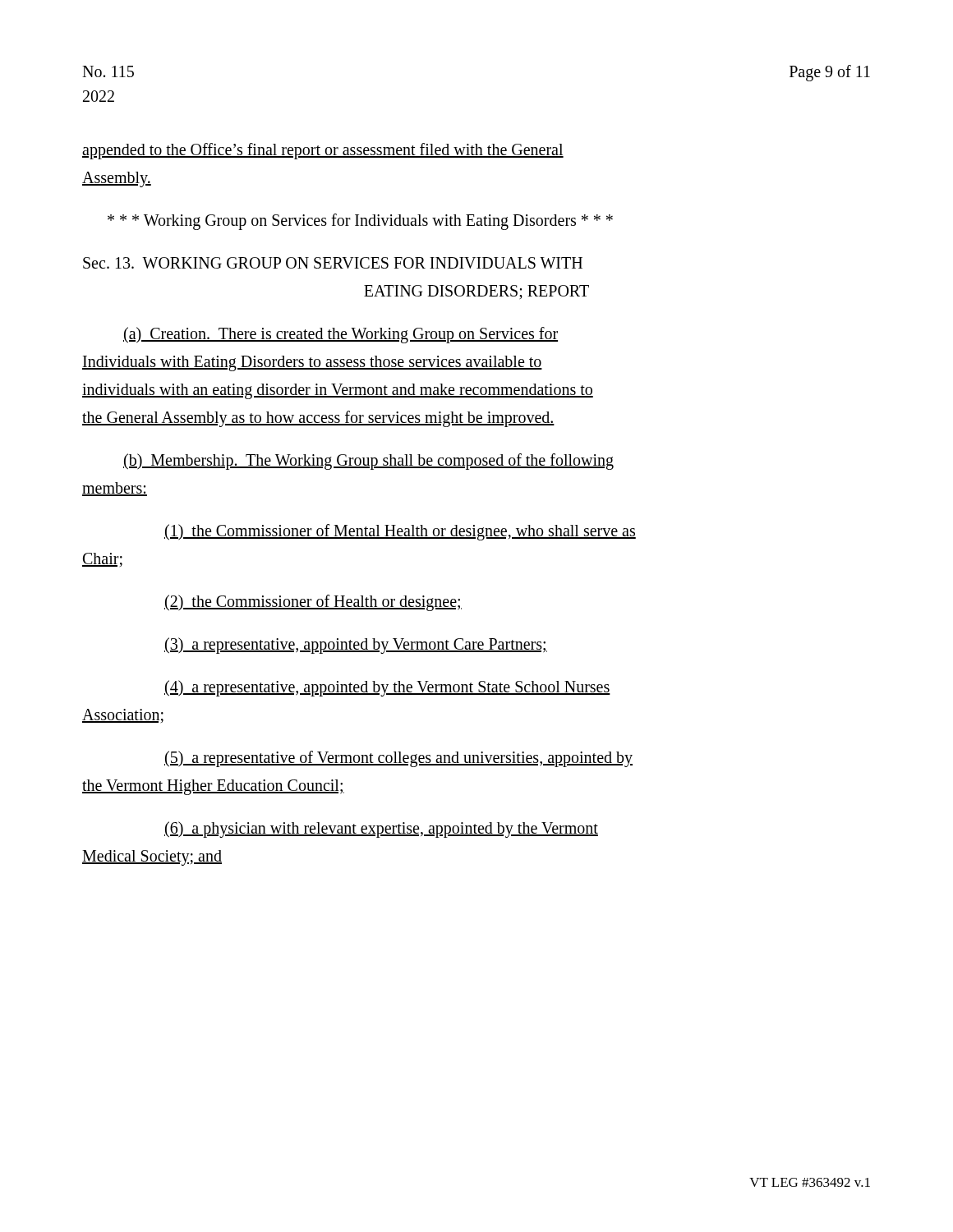Screen dimensions: 1232x953
Task: Click on the block starting "the Vermont Higher Education"
Action: coord(213,785)
